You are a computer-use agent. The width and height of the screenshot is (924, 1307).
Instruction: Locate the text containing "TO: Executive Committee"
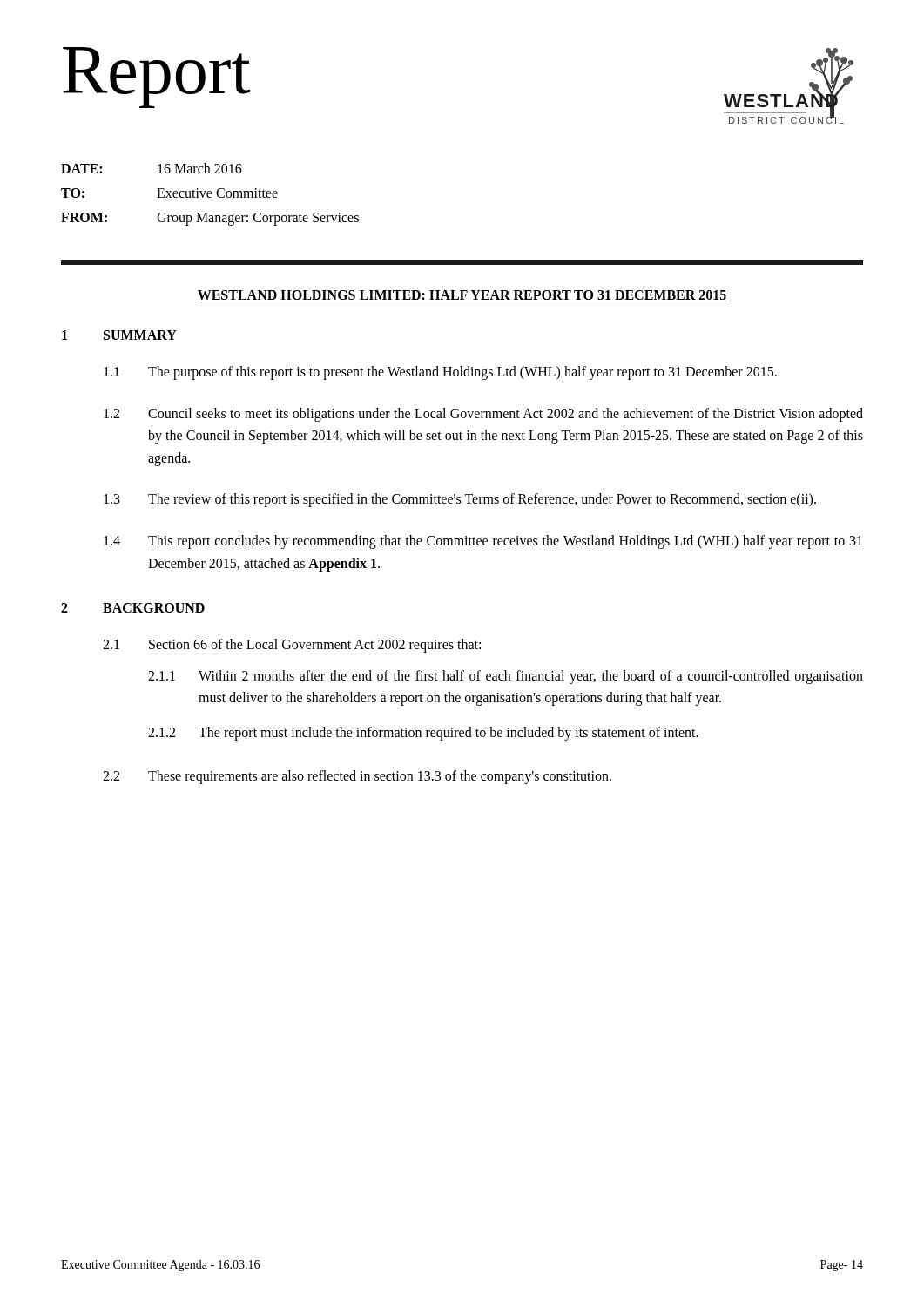point(169,193)
